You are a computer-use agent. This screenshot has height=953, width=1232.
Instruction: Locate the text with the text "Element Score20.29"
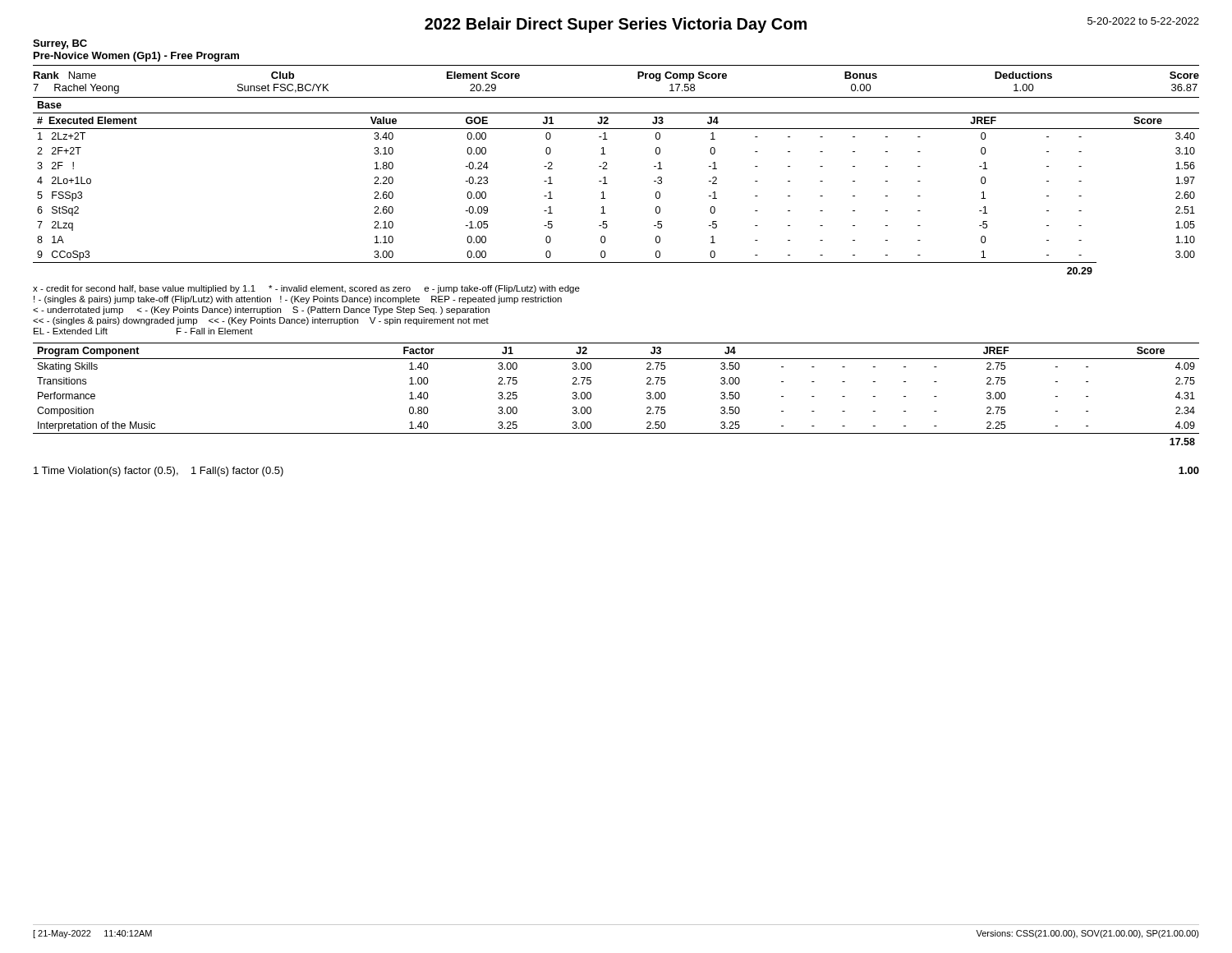[x=483, y=81]
